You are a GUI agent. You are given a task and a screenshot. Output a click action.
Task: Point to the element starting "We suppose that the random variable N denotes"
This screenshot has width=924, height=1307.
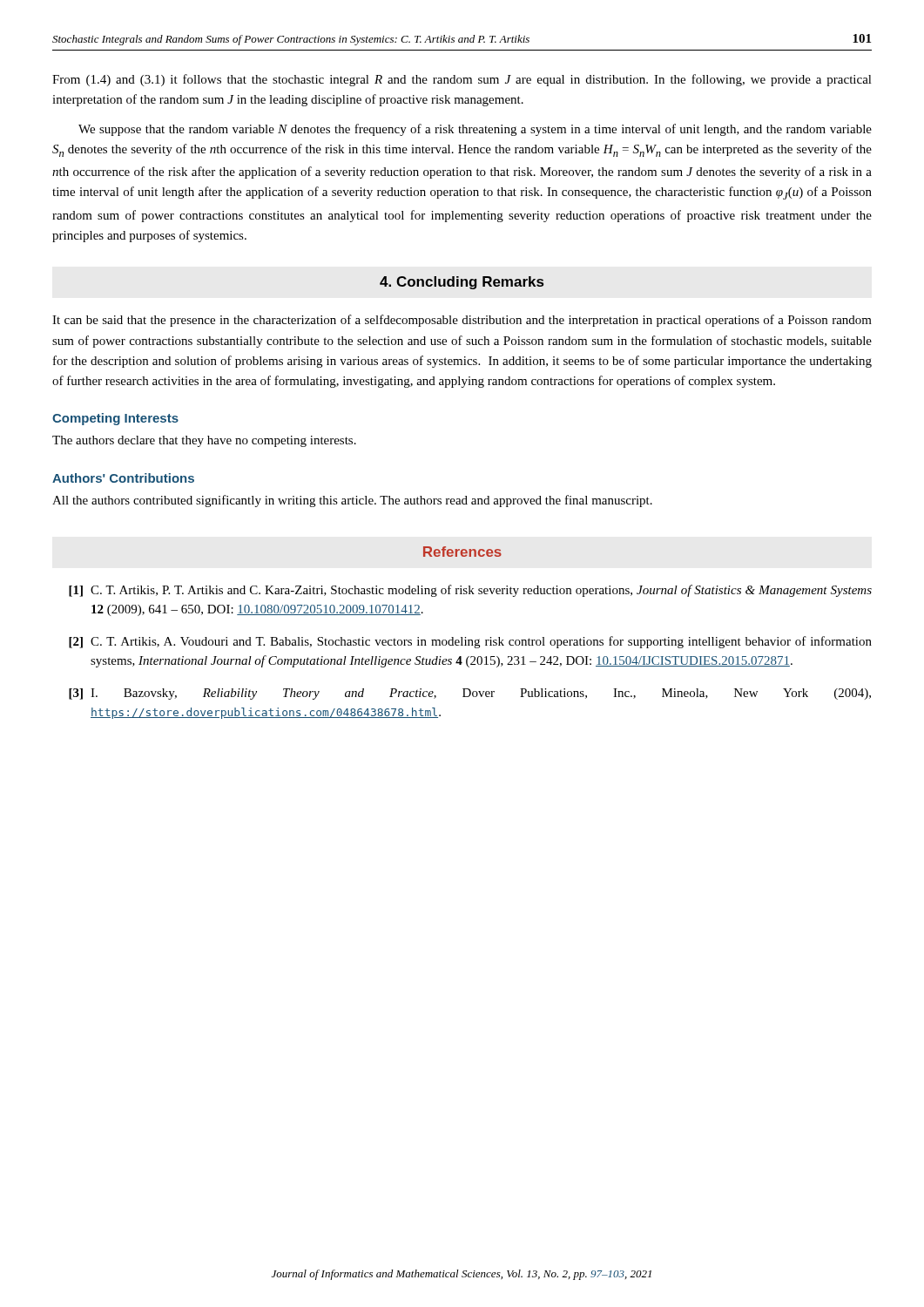[x=462, y=182]
